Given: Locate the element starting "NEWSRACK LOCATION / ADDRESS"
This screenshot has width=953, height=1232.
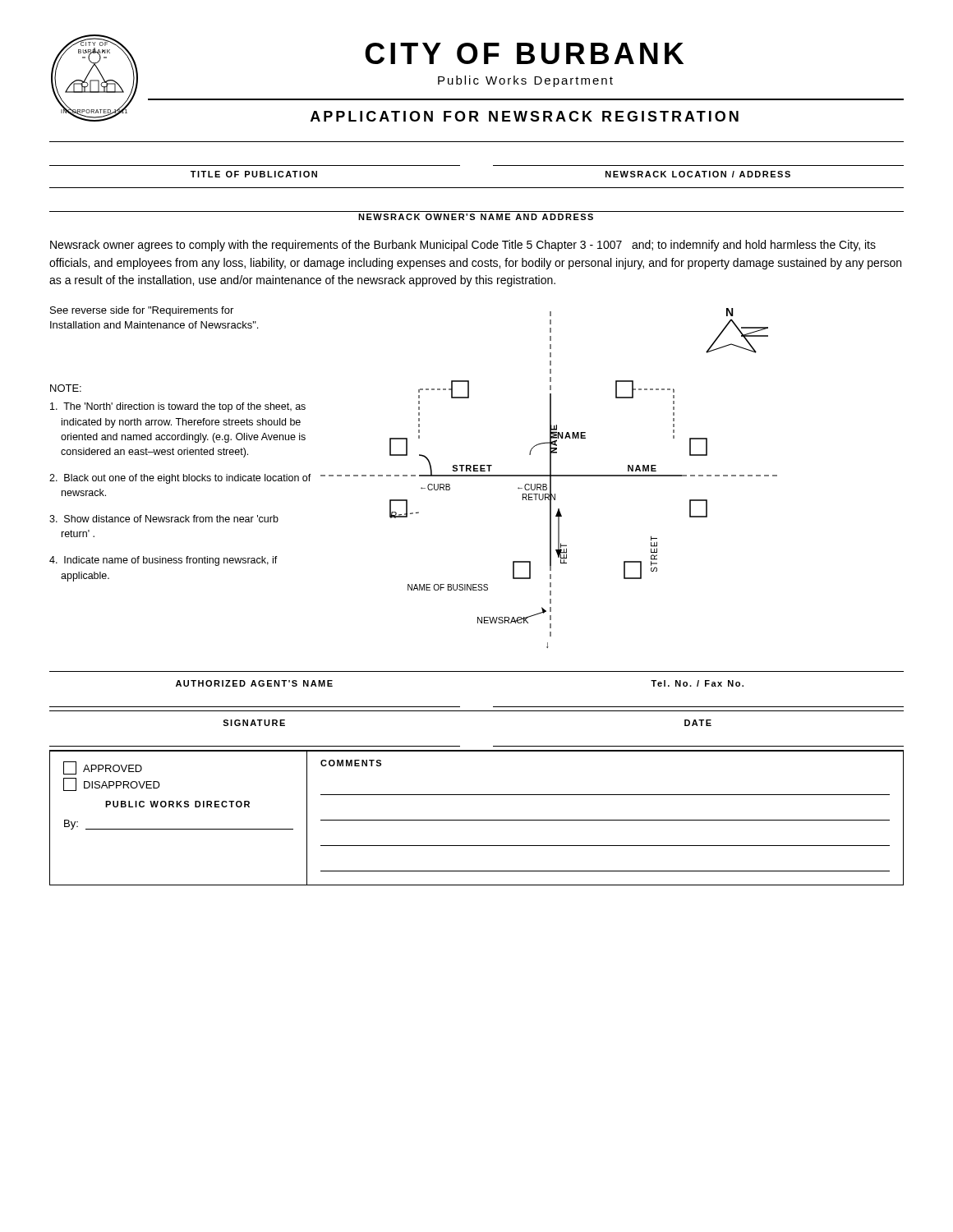Looking at the screenshot, I should [698, 174].
